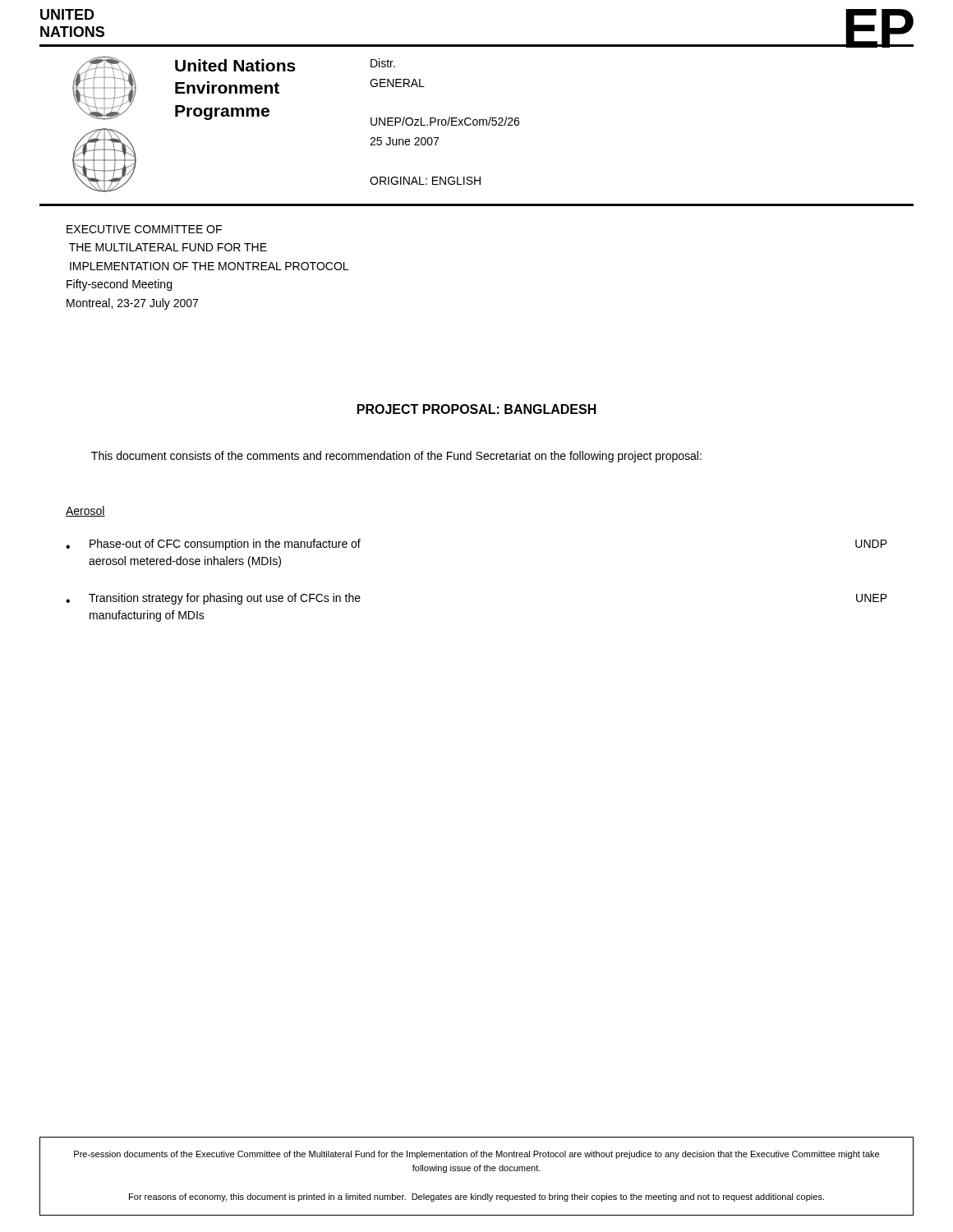This screenshot has width=953, height=1232.
Task: Locate the logo
Action: (104, 122)
